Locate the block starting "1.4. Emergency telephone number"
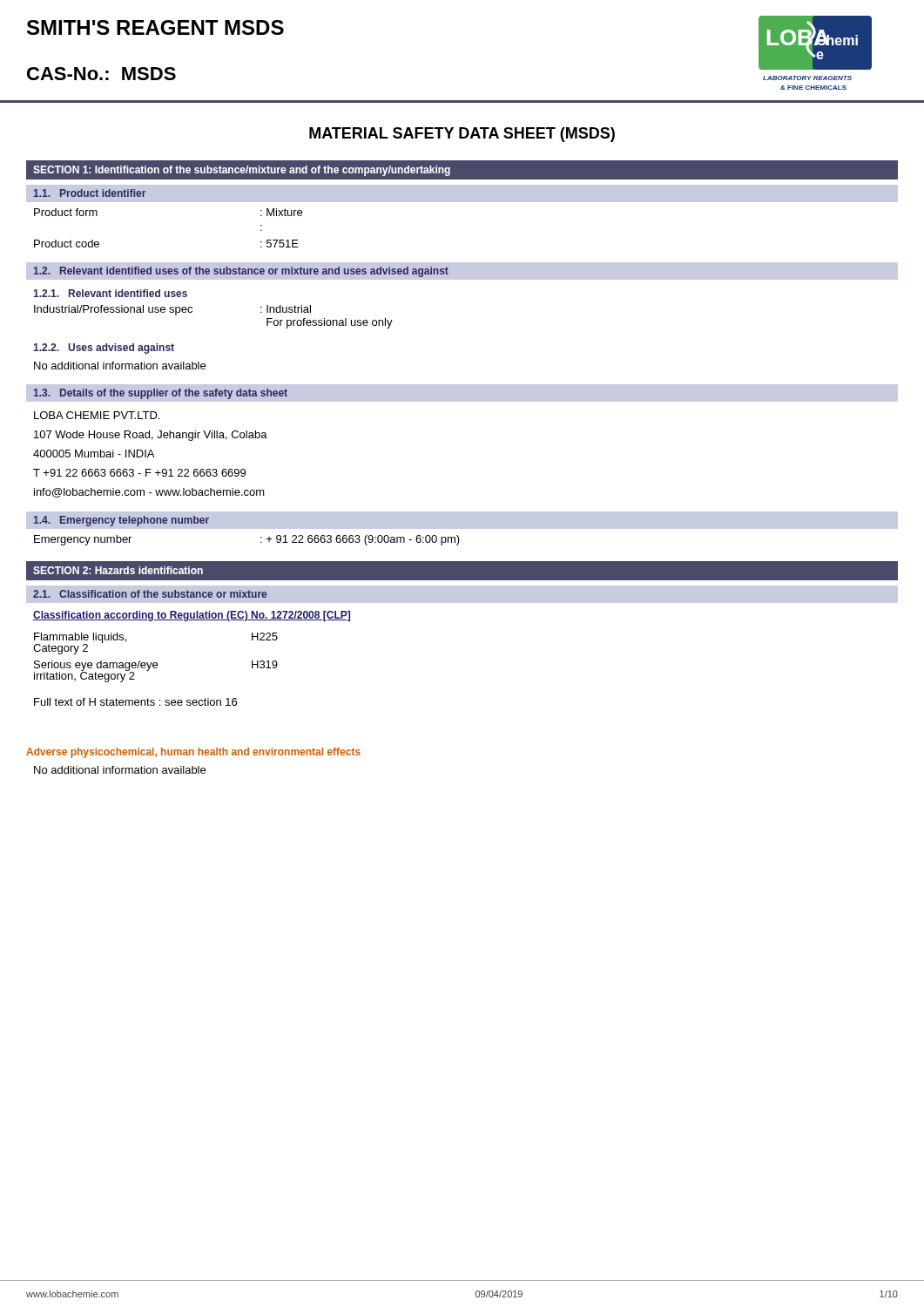This screenshot has height=1307, width=924. tap(121, 520)
